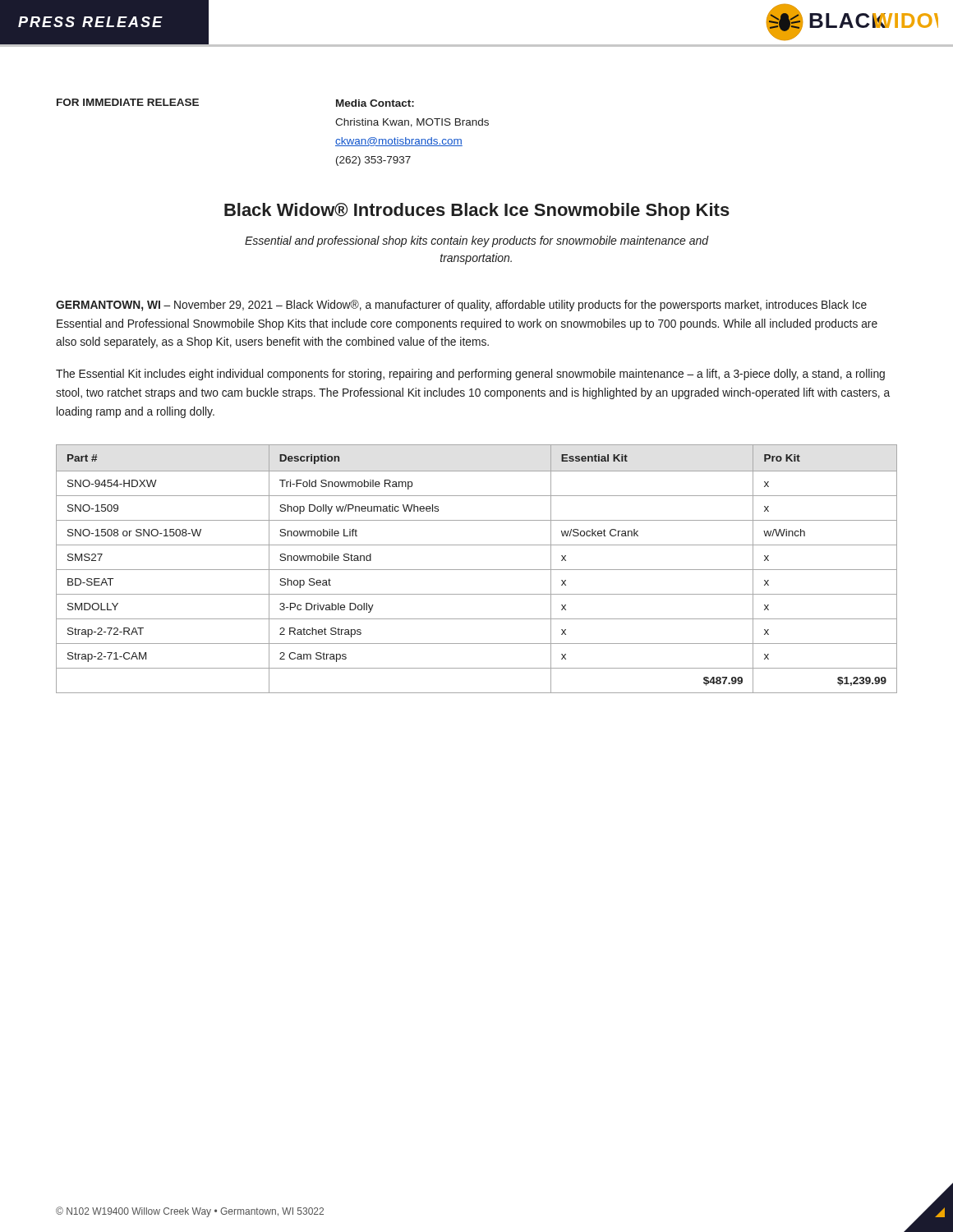The image size is (953, 1232).
Task: Find the text block starting "FOR IMMEDIATE RELEASE"
Action: 128,102
